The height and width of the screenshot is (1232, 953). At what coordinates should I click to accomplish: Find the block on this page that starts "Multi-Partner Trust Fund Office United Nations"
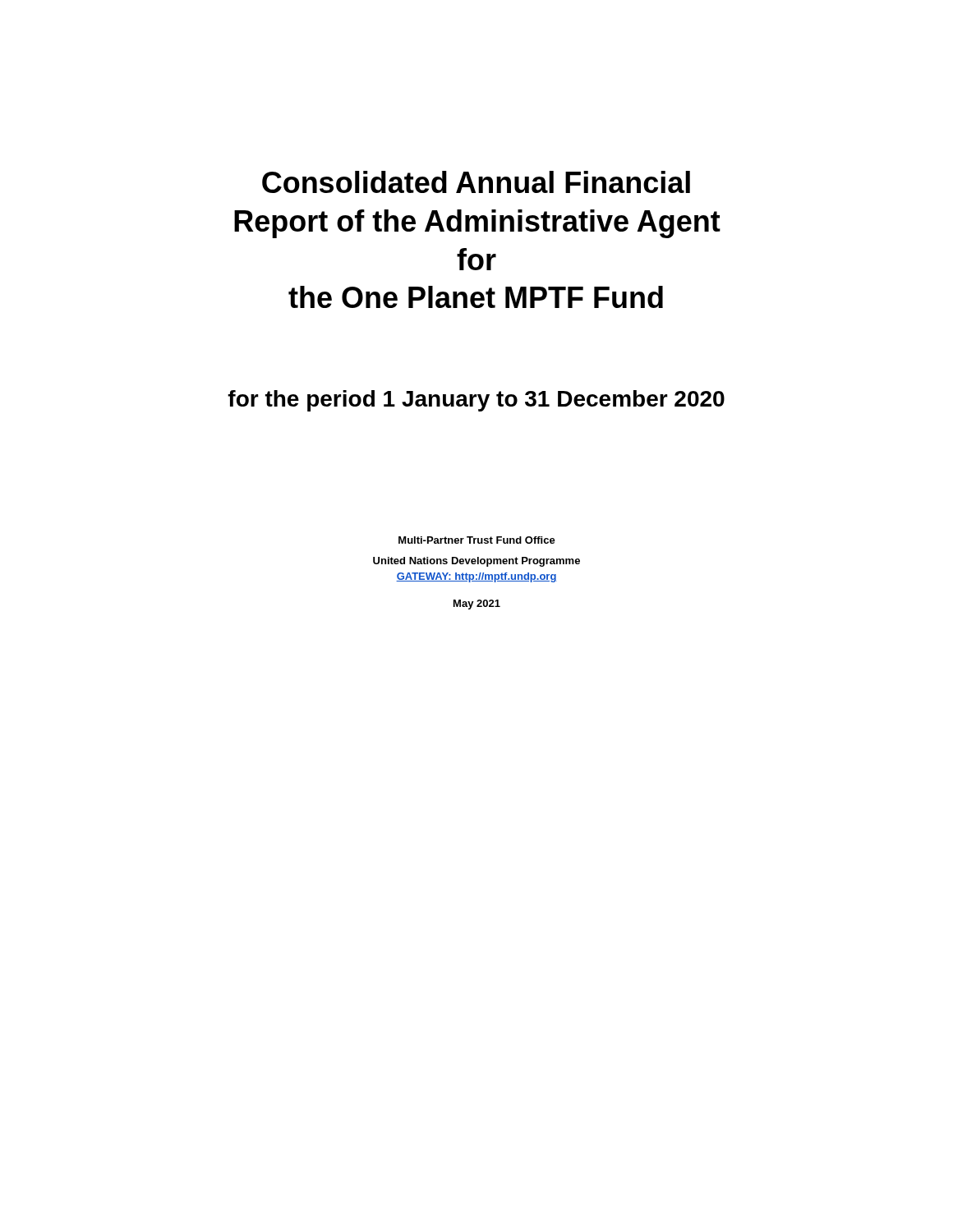476,572
